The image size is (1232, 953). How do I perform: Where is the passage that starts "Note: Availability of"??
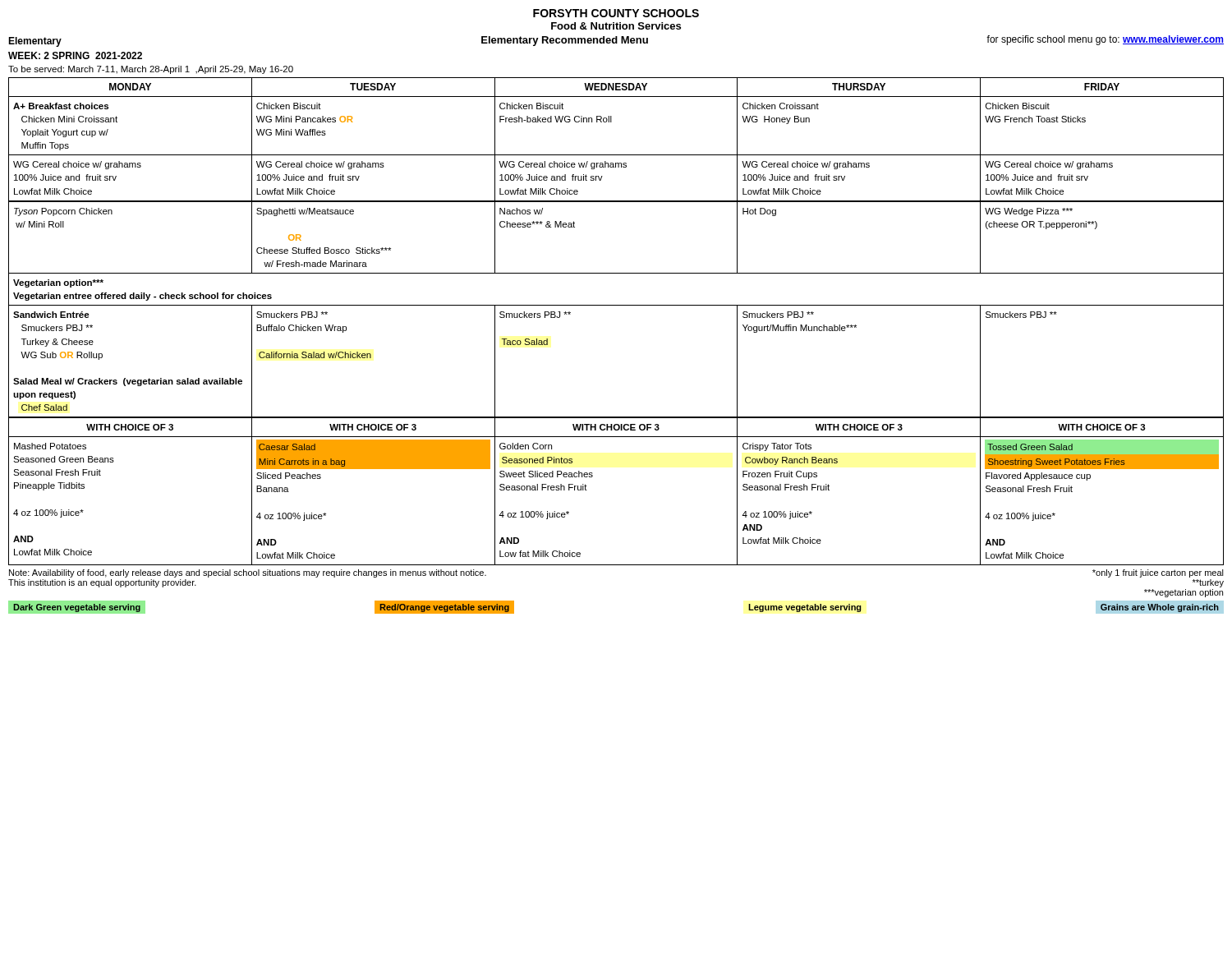click(247, 578)
